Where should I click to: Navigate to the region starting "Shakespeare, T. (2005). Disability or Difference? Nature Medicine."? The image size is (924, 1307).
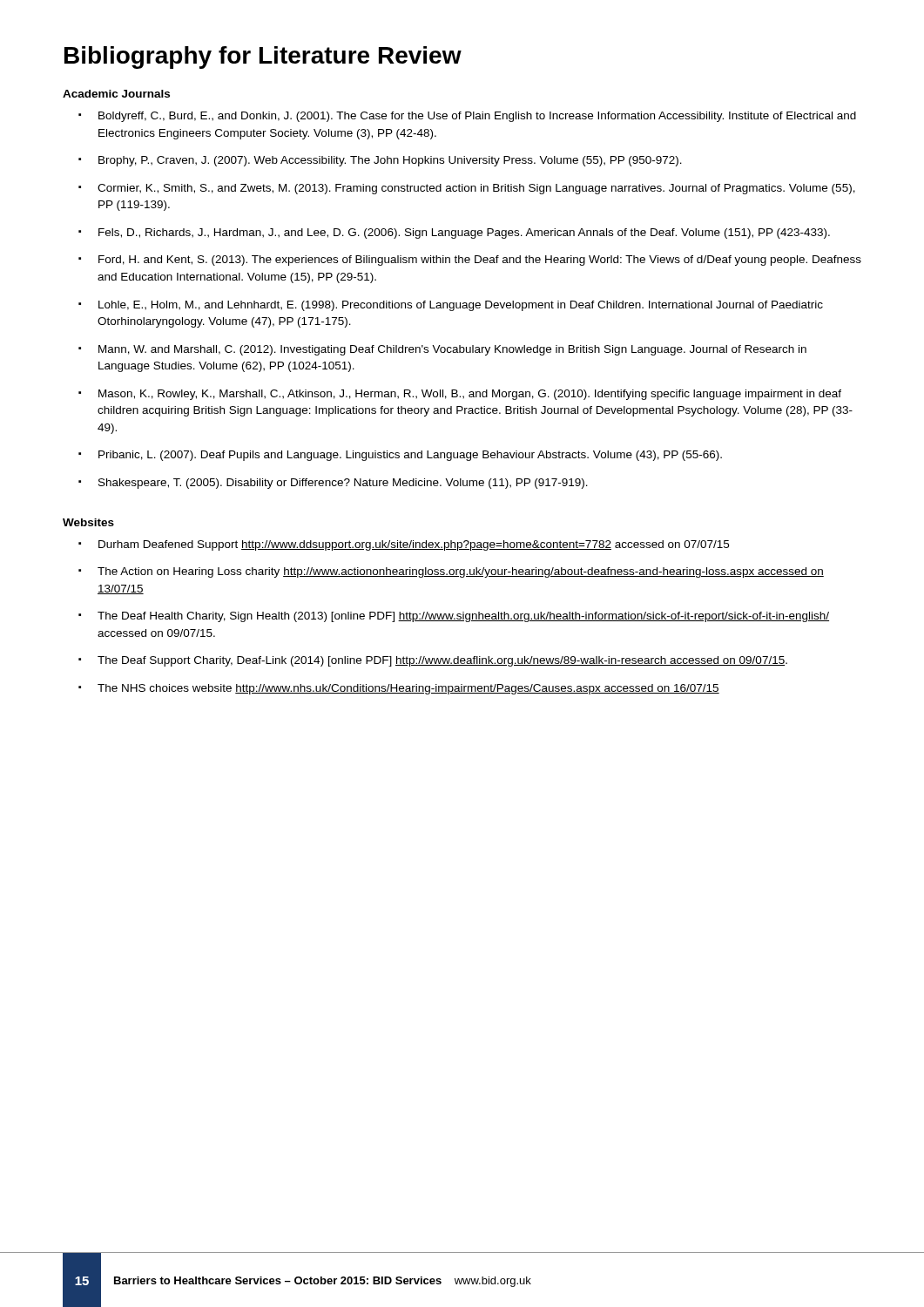point(343,482)
